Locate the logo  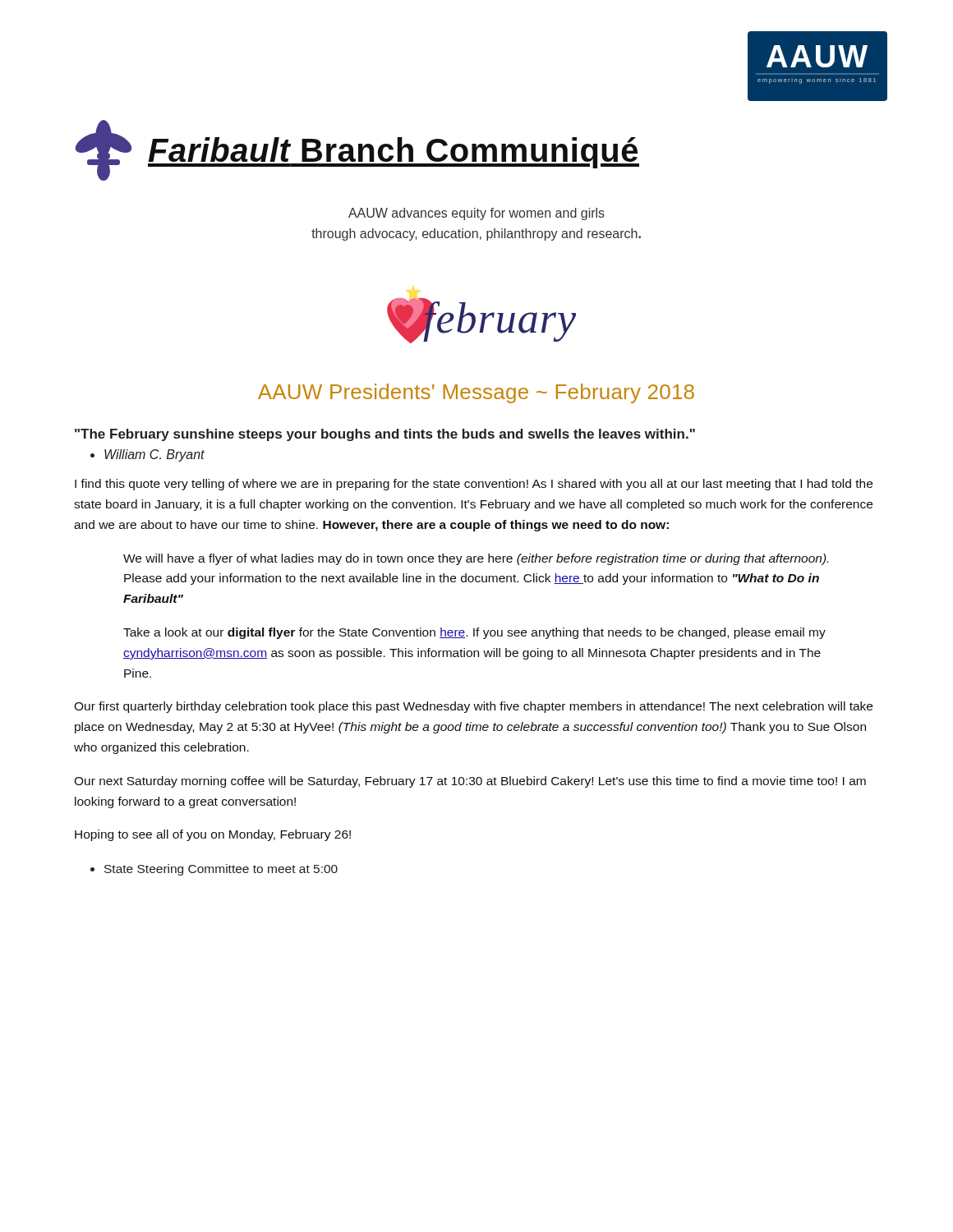point(817,68)
